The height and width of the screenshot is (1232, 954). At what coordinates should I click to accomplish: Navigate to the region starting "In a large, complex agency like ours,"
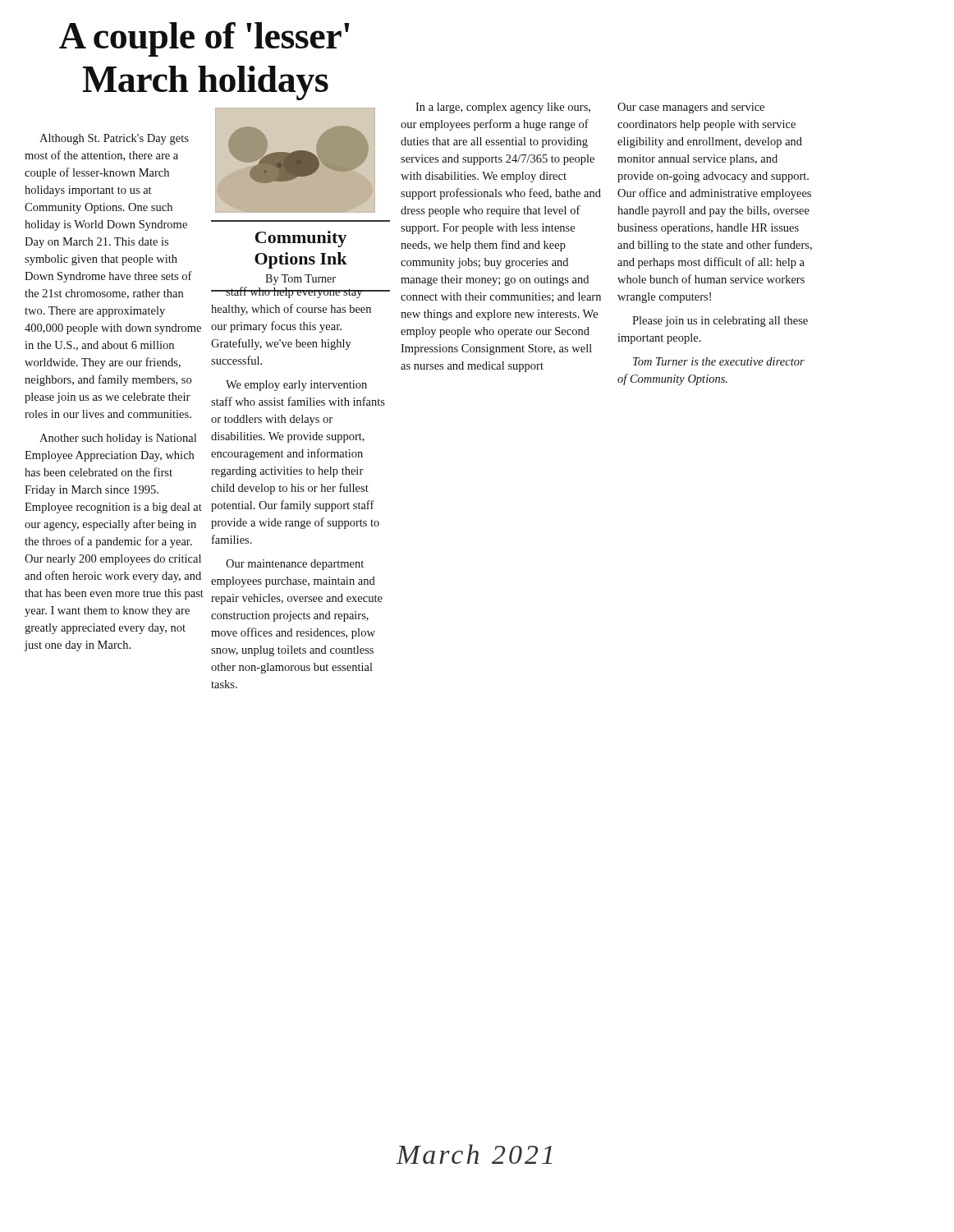pos(502,237)
